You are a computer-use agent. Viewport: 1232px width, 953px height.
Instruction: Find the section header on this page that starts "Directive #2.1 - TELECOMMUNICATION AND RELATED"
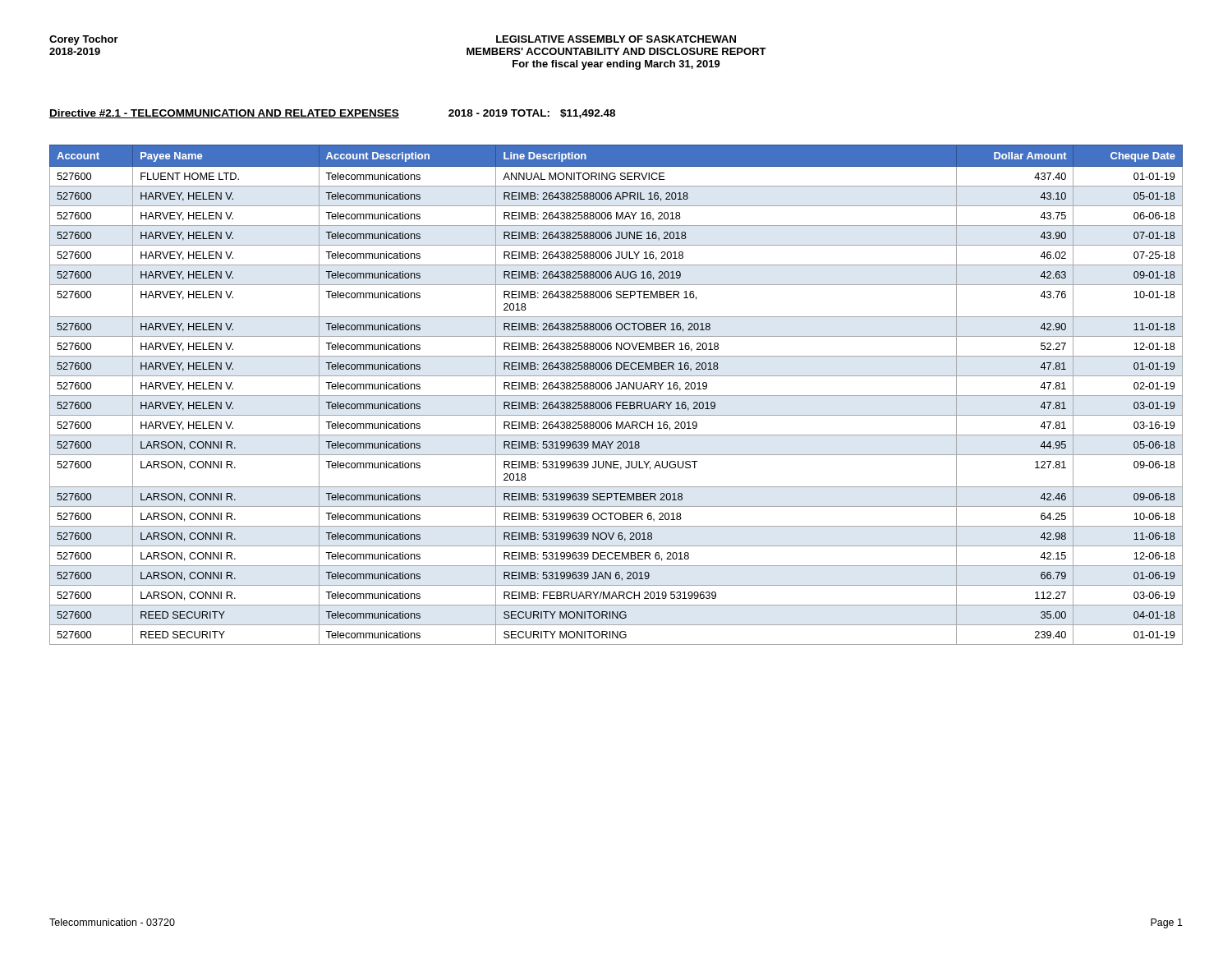(x=332, y=113)
